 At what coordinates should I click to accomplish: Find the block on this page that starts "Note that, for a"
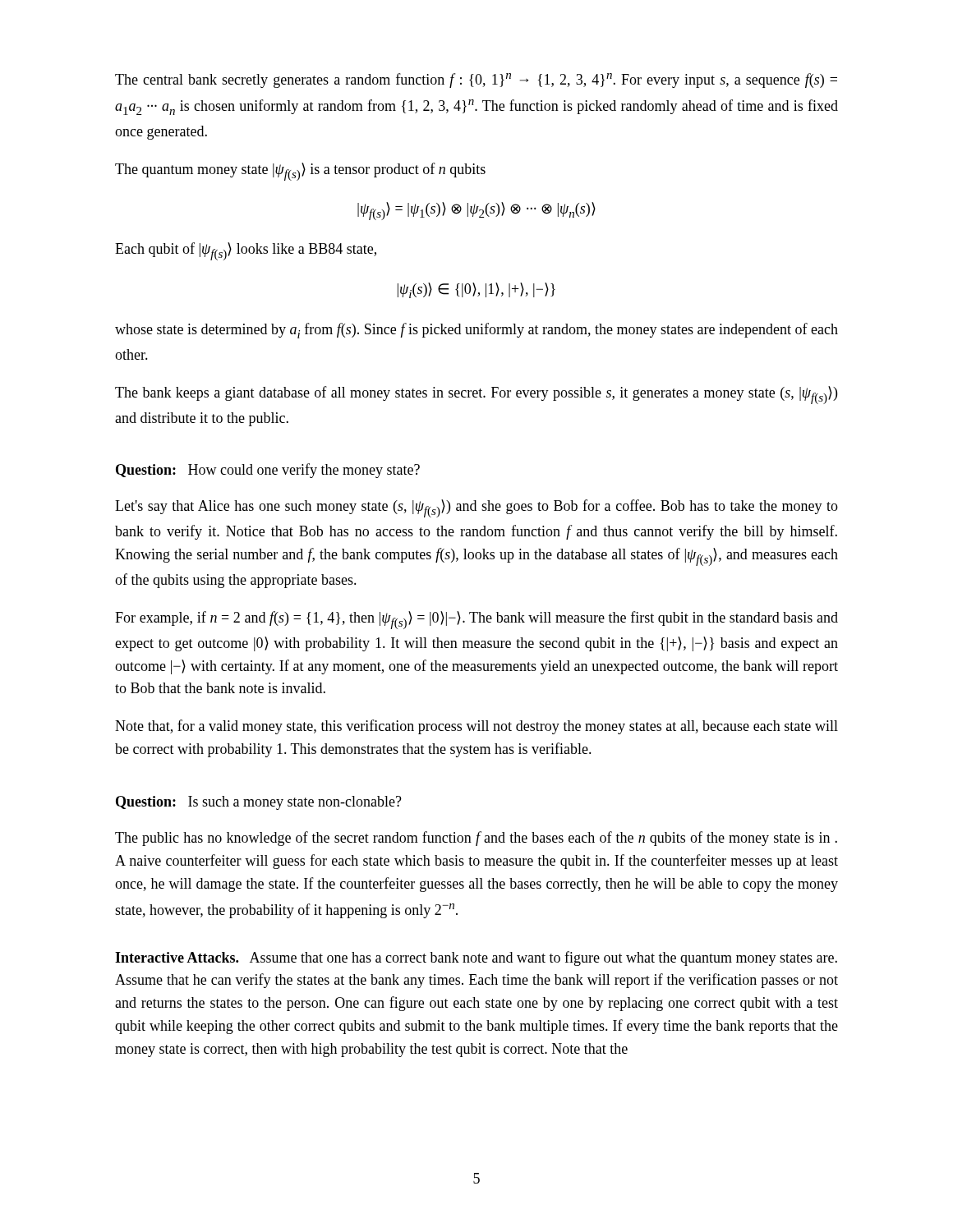click(x=476, y=738)
